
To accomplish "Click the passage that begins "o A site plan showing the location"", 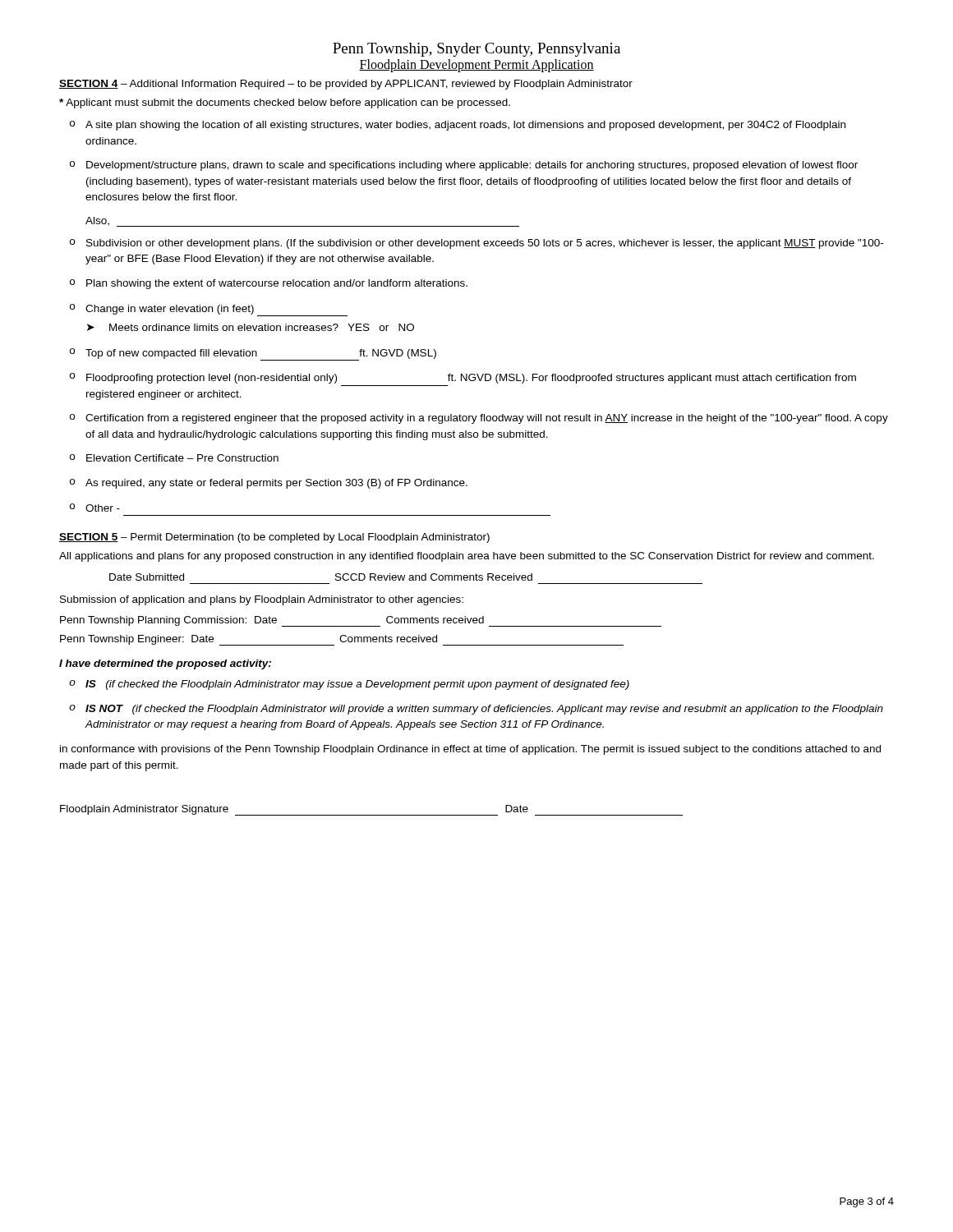I will pyautogui.click(x=476, y=133).
